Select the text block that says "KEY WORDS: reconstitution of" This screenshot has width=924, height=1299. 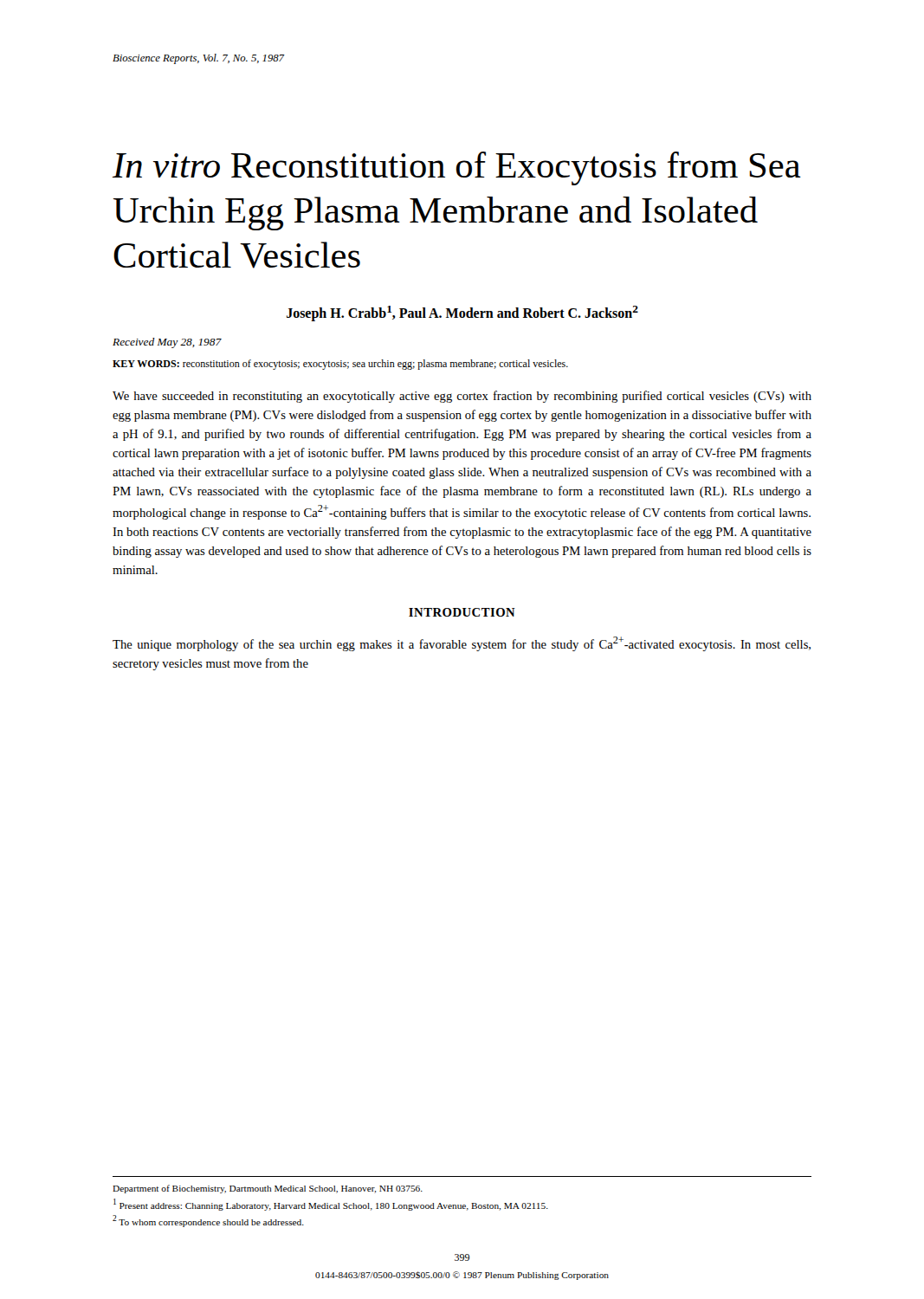[x=340, y=364]
